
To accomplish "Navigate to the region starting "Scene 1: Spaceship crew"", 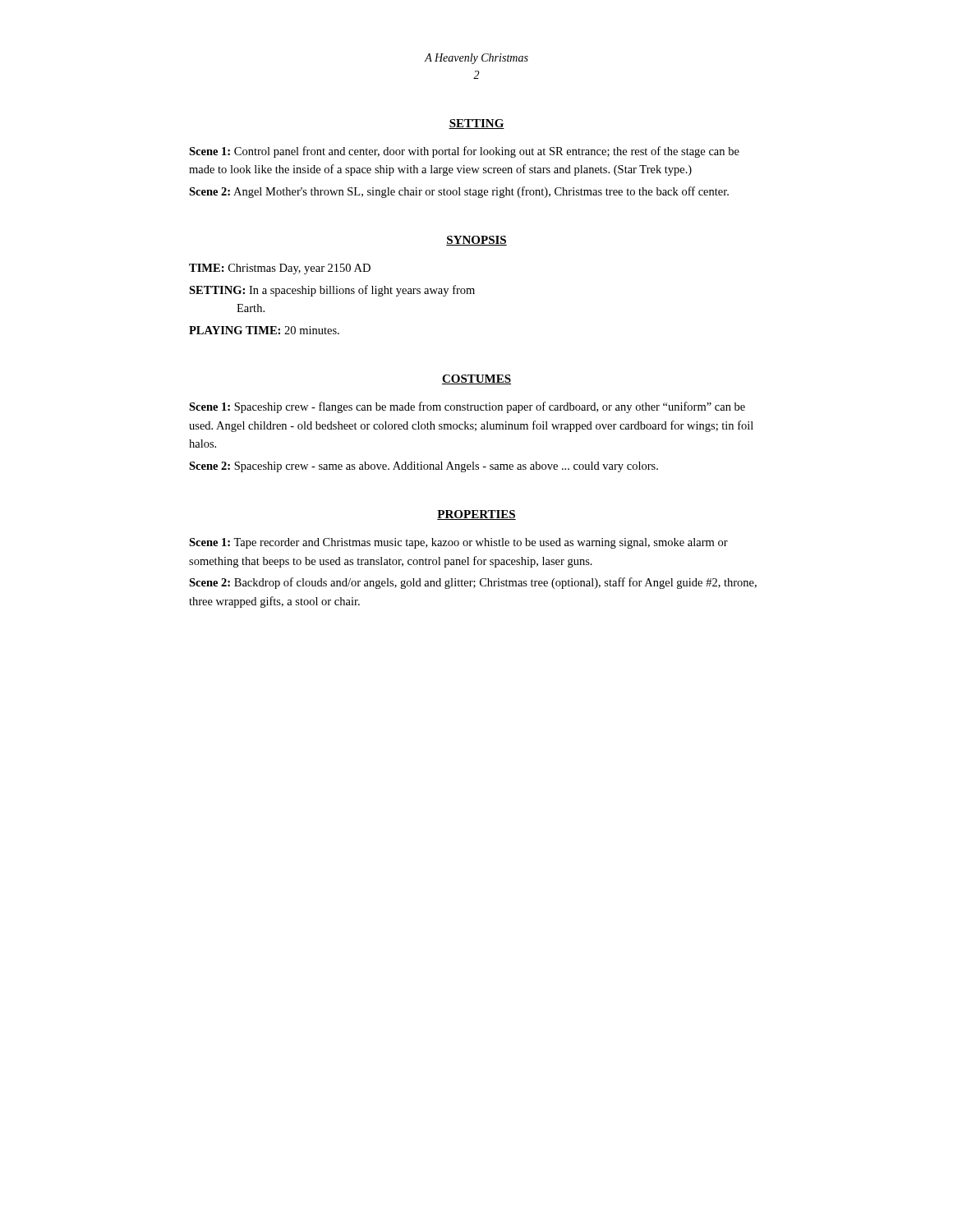I will [471, 425].
